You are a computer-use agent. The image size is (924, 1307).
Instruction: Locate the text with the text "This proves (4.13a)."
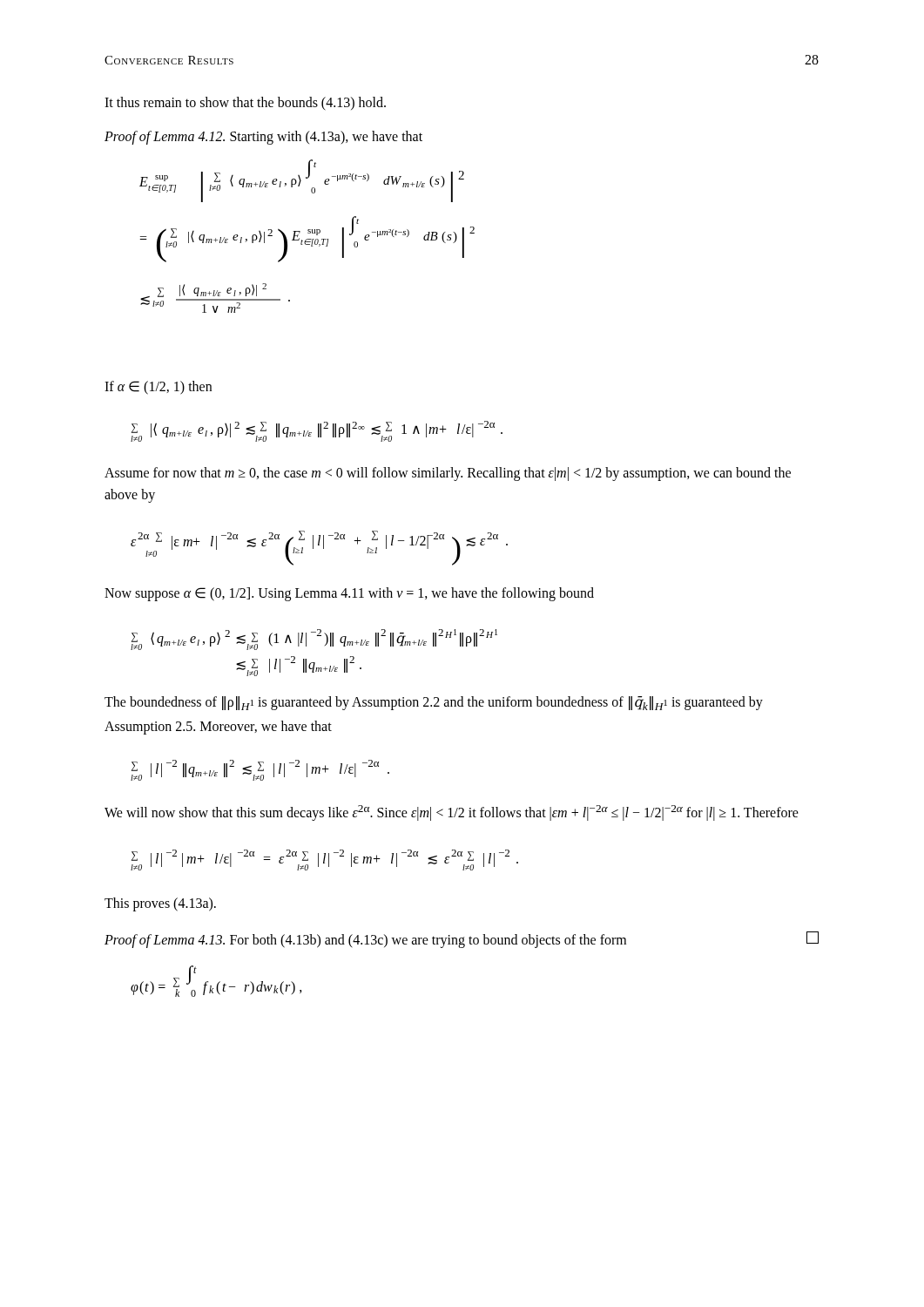[161, 903]
